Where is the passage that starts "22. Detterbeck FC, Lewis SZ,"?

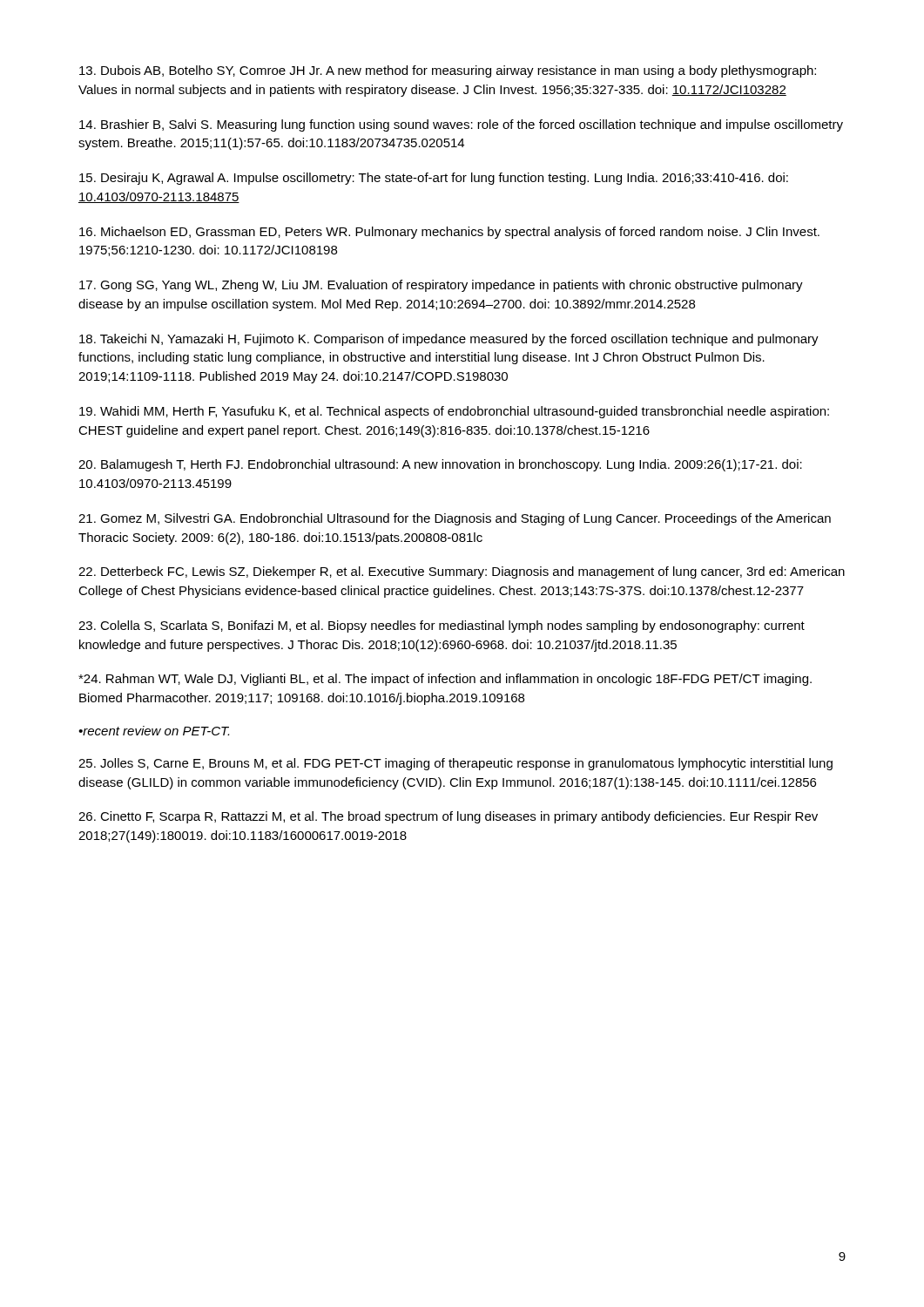[462, 581]
